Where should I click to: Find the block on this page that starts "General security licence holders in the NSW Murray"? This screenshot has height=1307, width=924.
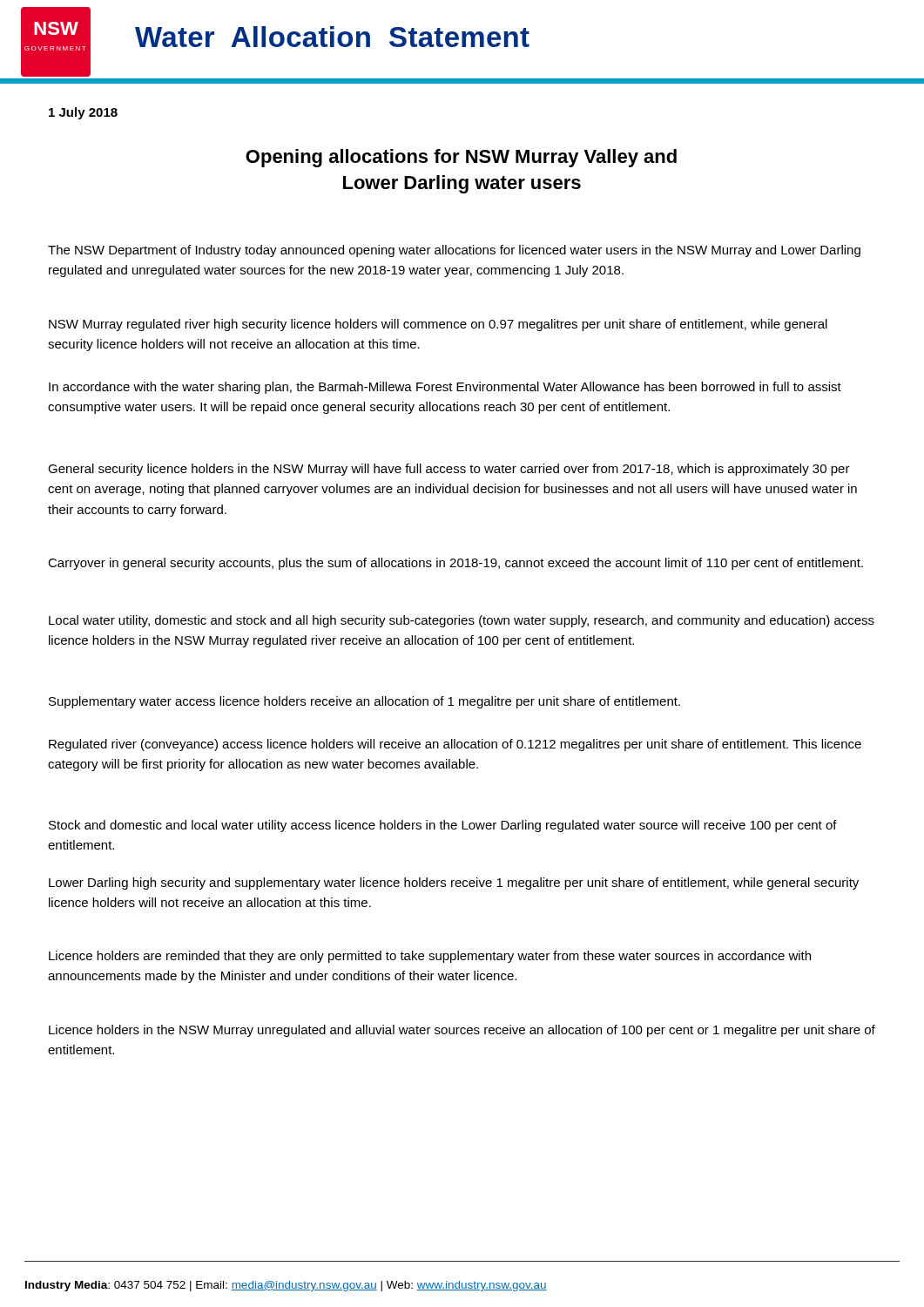pos(453,489)
